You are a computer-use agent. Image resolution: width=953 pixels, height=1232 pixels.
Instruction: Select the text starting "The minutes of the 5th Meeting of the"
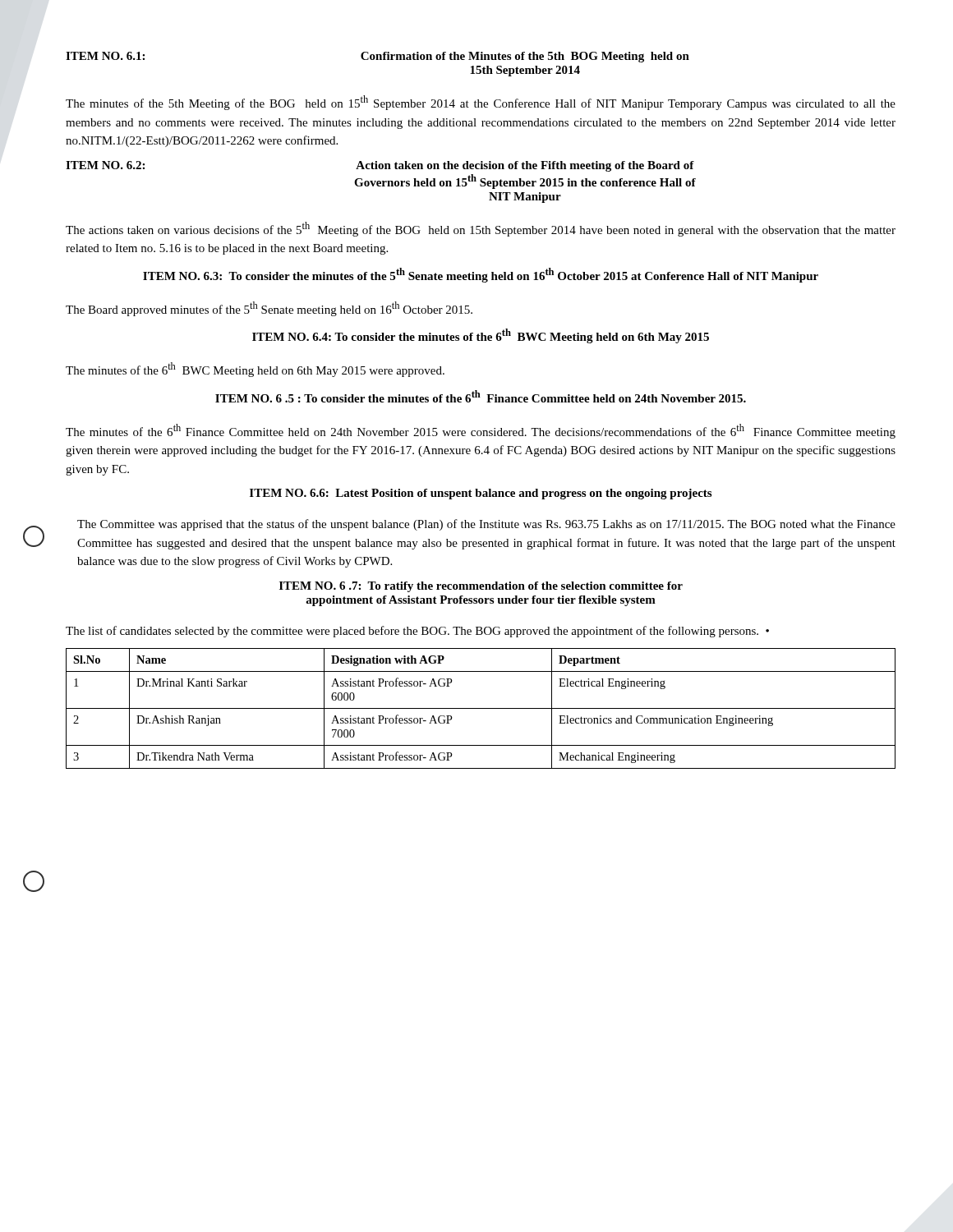click(x=481, y=121)
